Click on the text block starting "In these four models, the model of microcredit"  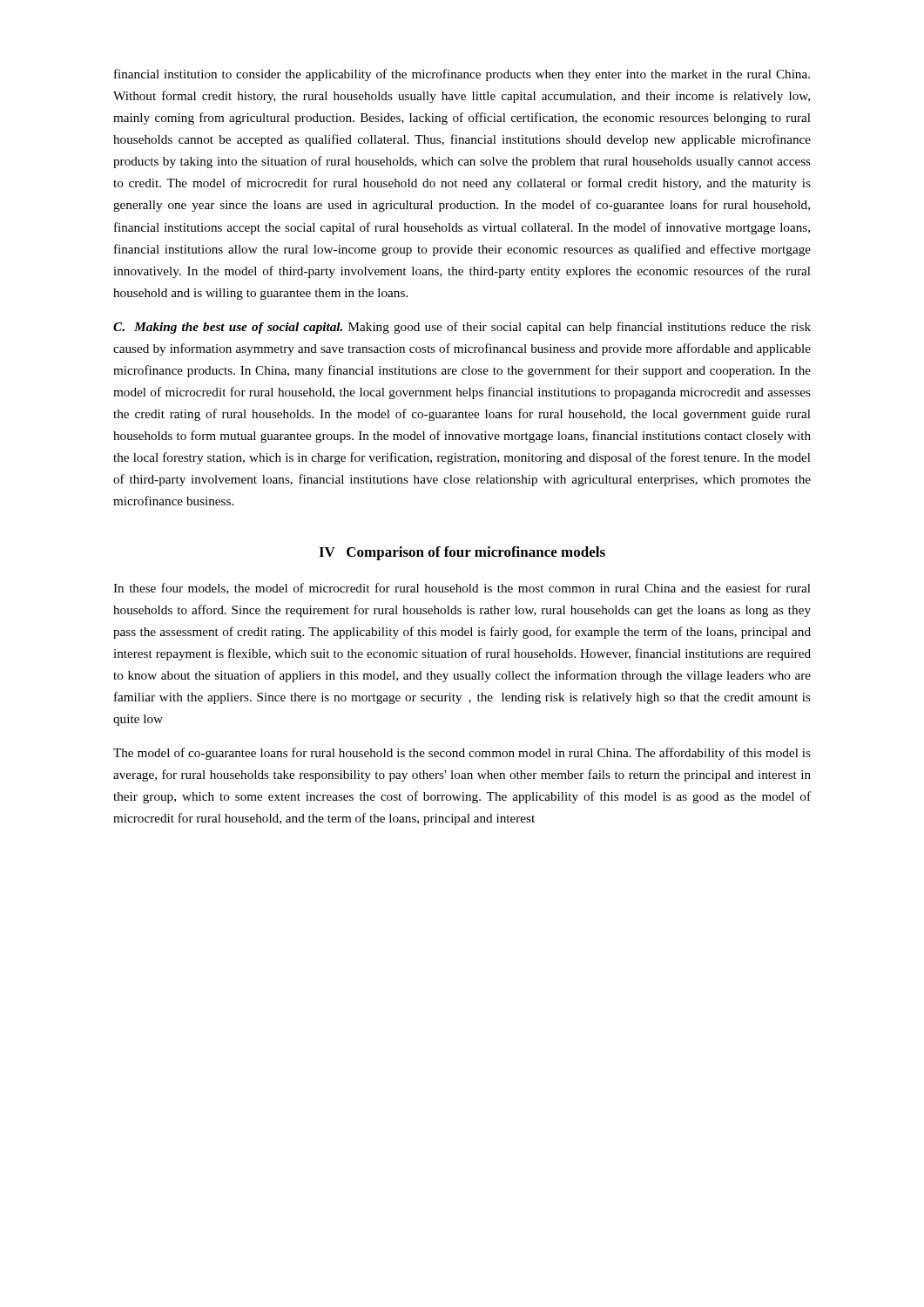click(462, 653)
